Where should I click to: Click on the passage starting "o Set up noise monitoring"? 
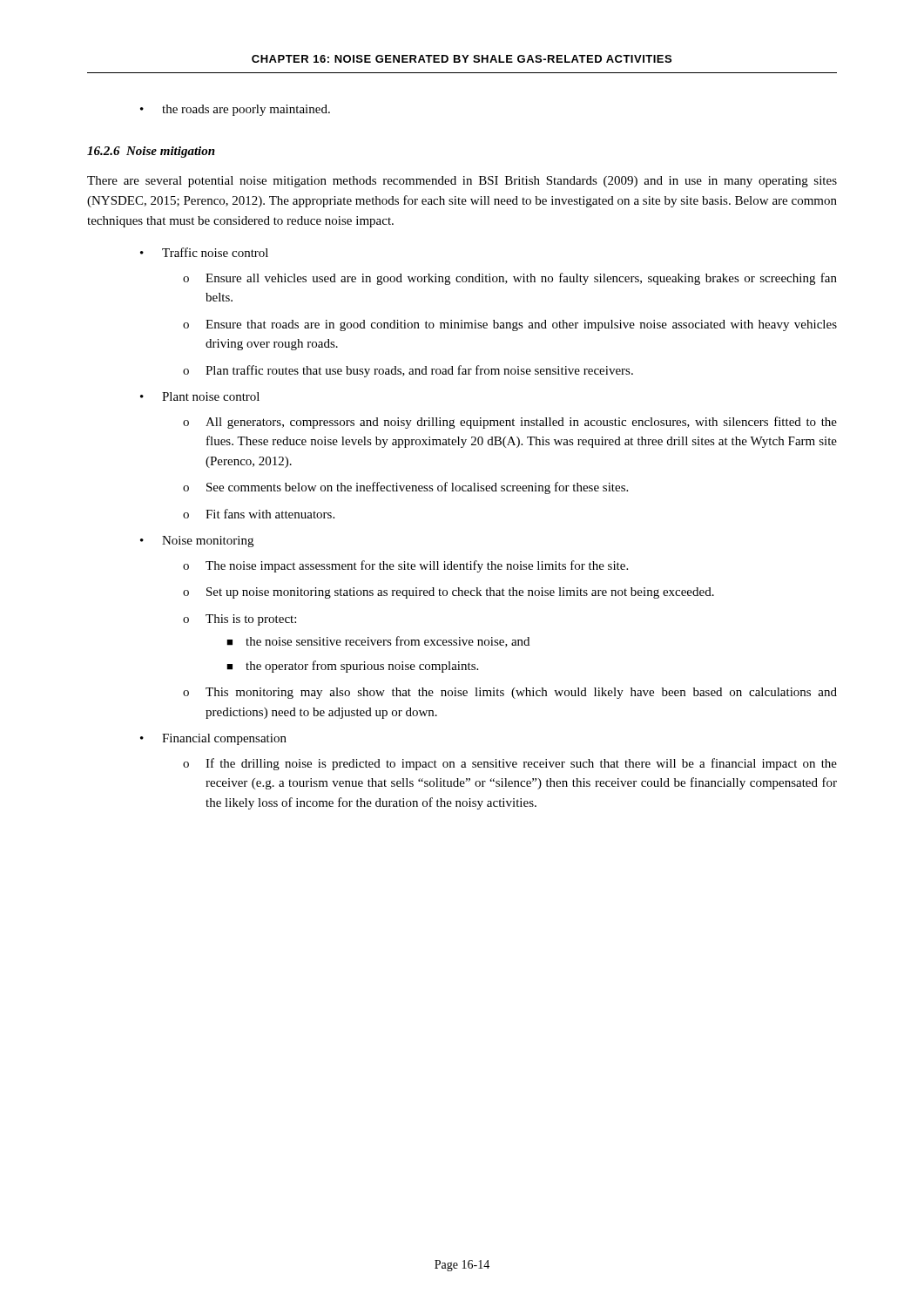[x=510, y=592]
